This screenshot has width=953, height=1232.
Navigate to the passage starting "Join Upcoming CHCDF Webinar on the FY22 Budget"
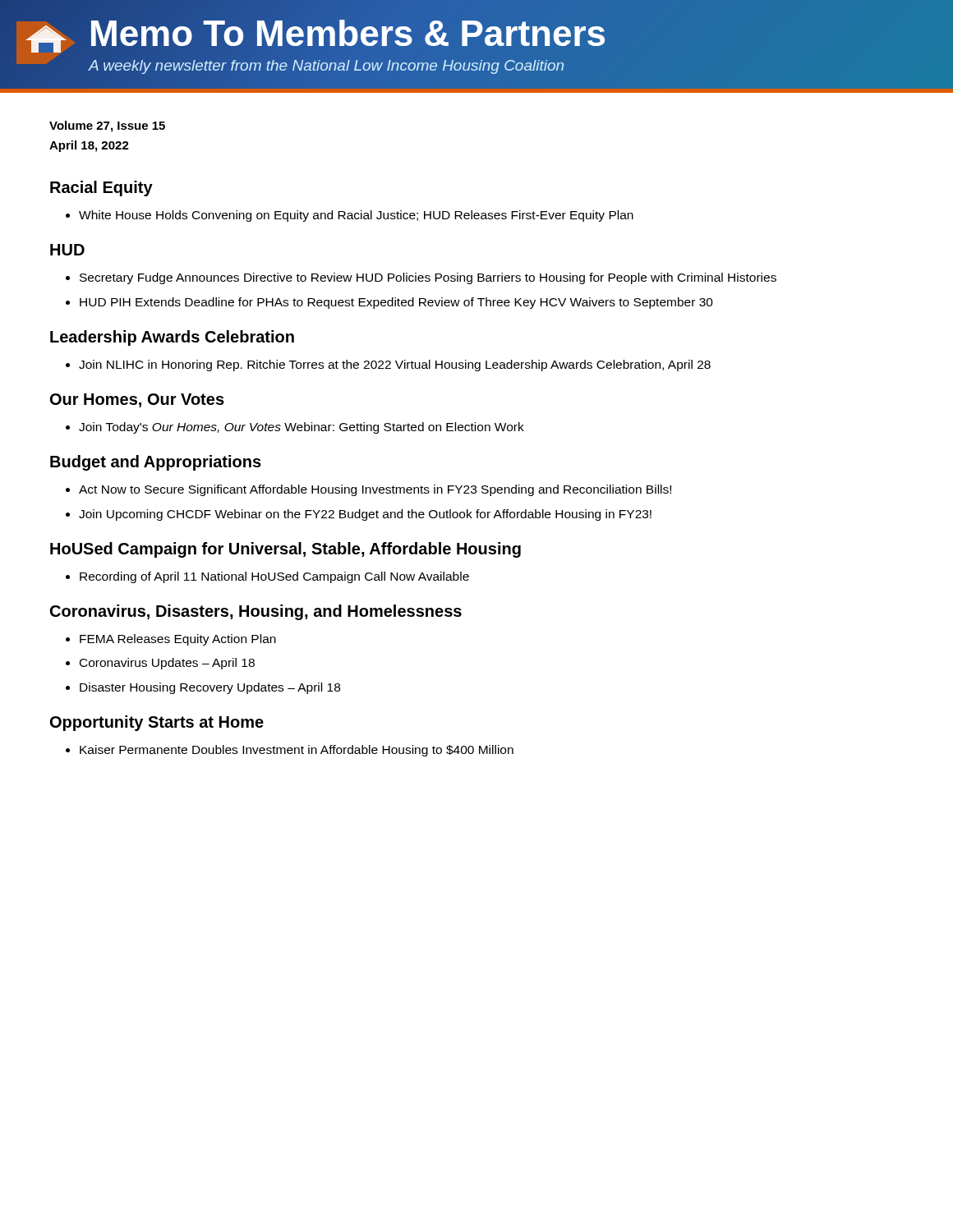[x=366, y=513]
